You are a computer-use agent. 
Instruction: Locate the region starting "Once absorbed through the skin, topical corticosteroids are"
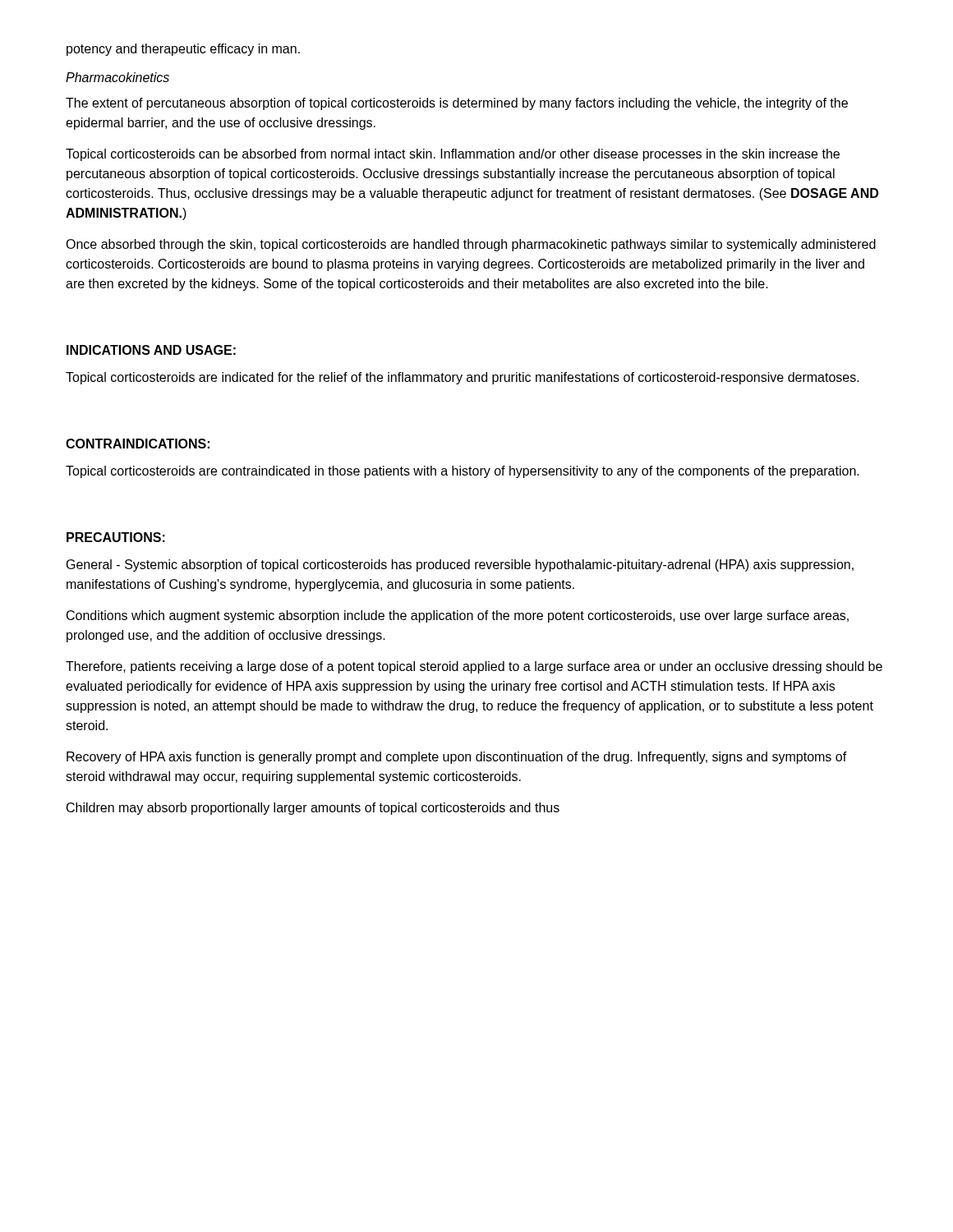(x=471, y=264)
